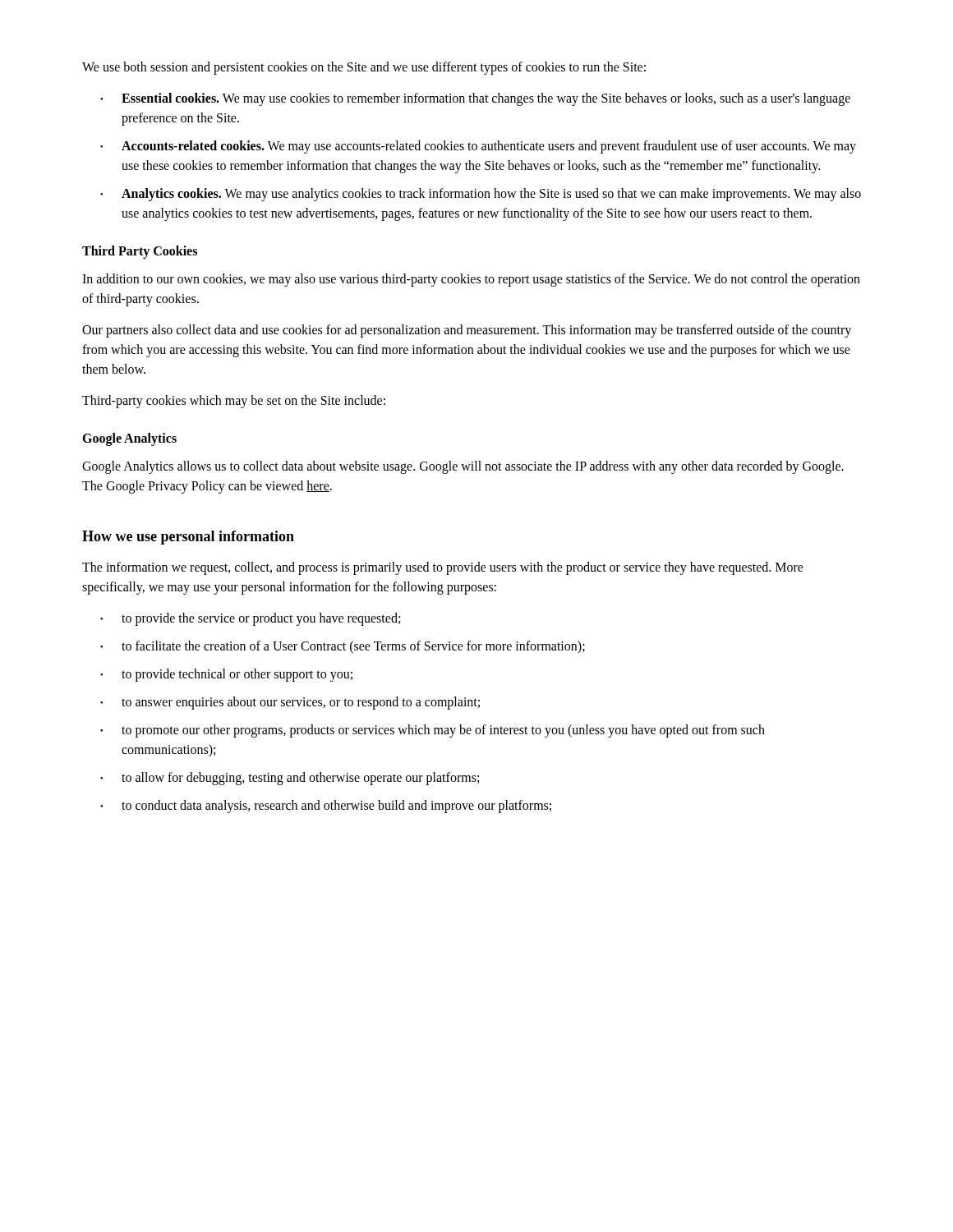Click on the text starting "• to promote"
This screenshot has width=953, height=1232.
click(481, 740)
